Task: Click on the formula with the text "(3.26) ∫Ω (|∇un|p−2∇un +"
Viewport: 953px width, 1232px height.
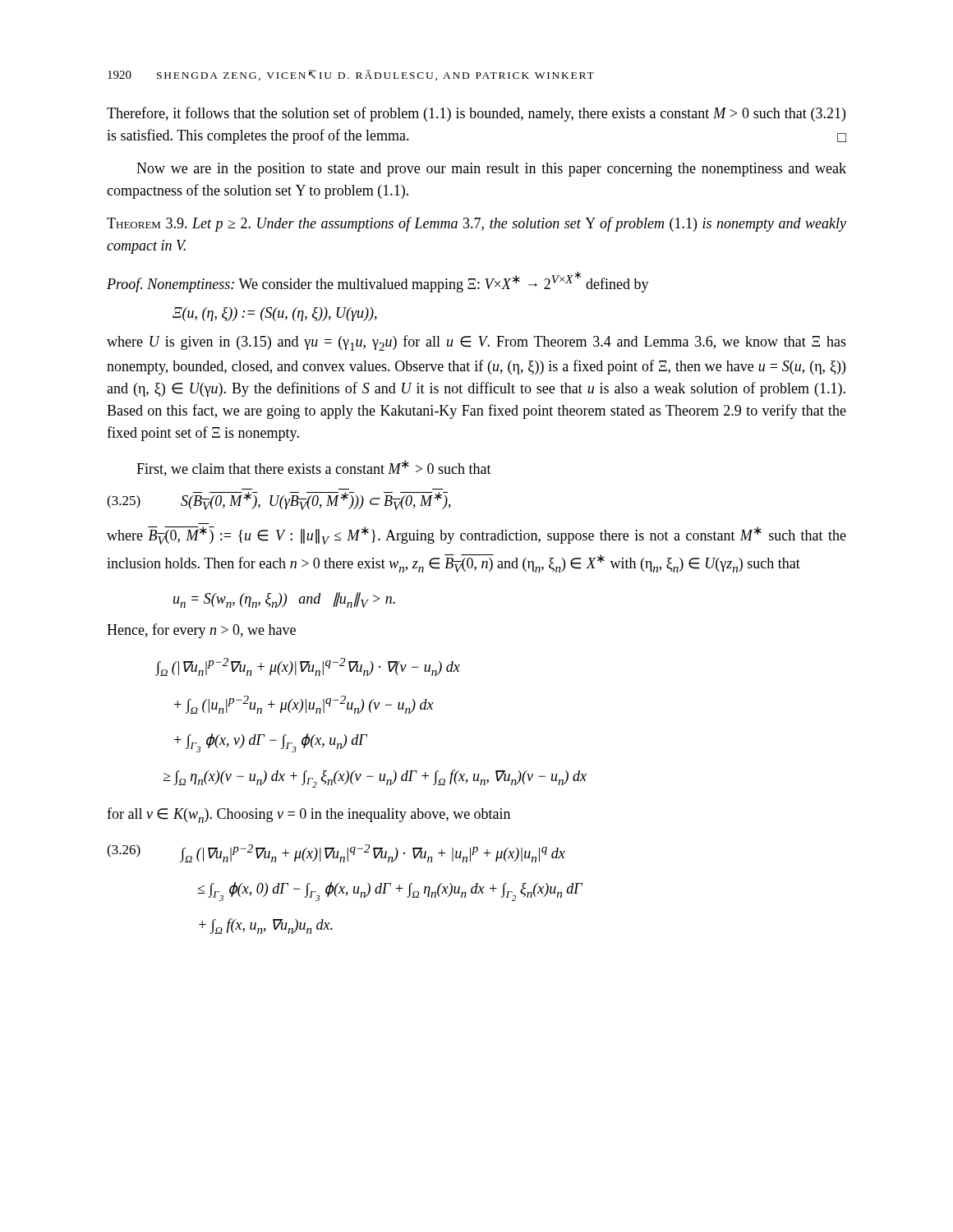Action: coord(476,889)
